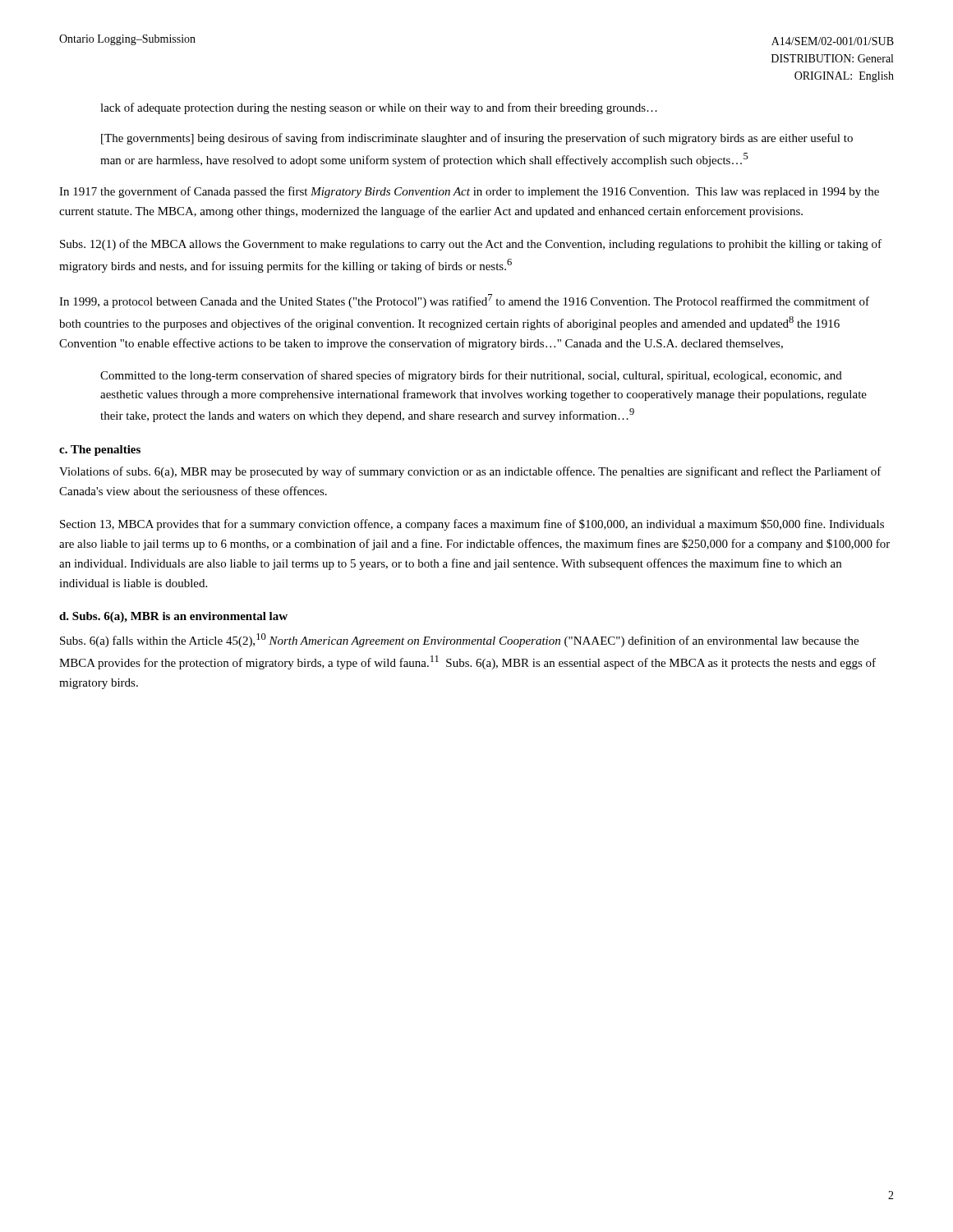Locate the block starting "Subs. 6(a) falls within the Article 45(2),10"

click(x=467, y=660)
